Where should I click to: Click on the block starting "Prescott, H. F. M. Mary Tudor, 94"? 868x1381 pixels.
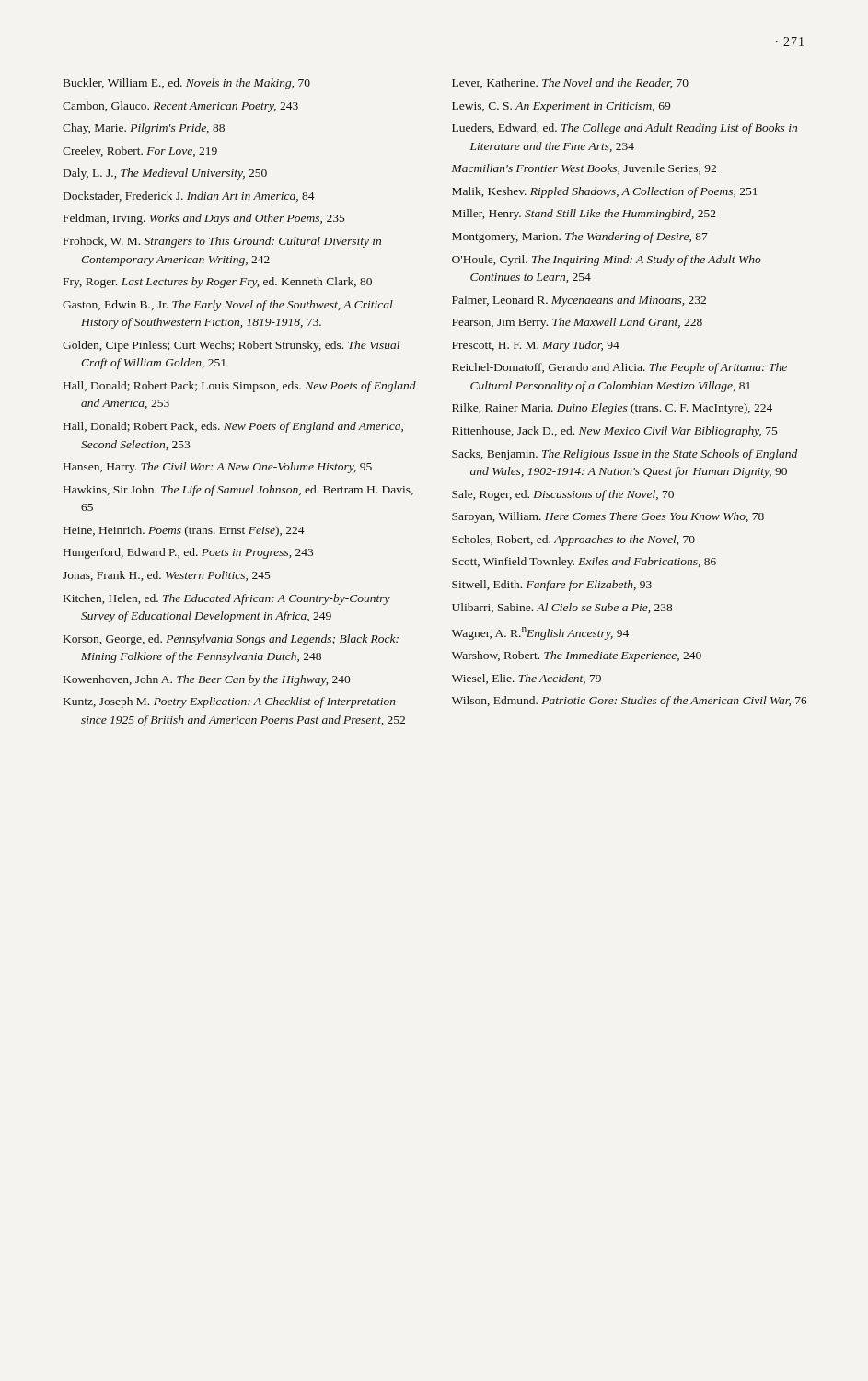point(535,345)
